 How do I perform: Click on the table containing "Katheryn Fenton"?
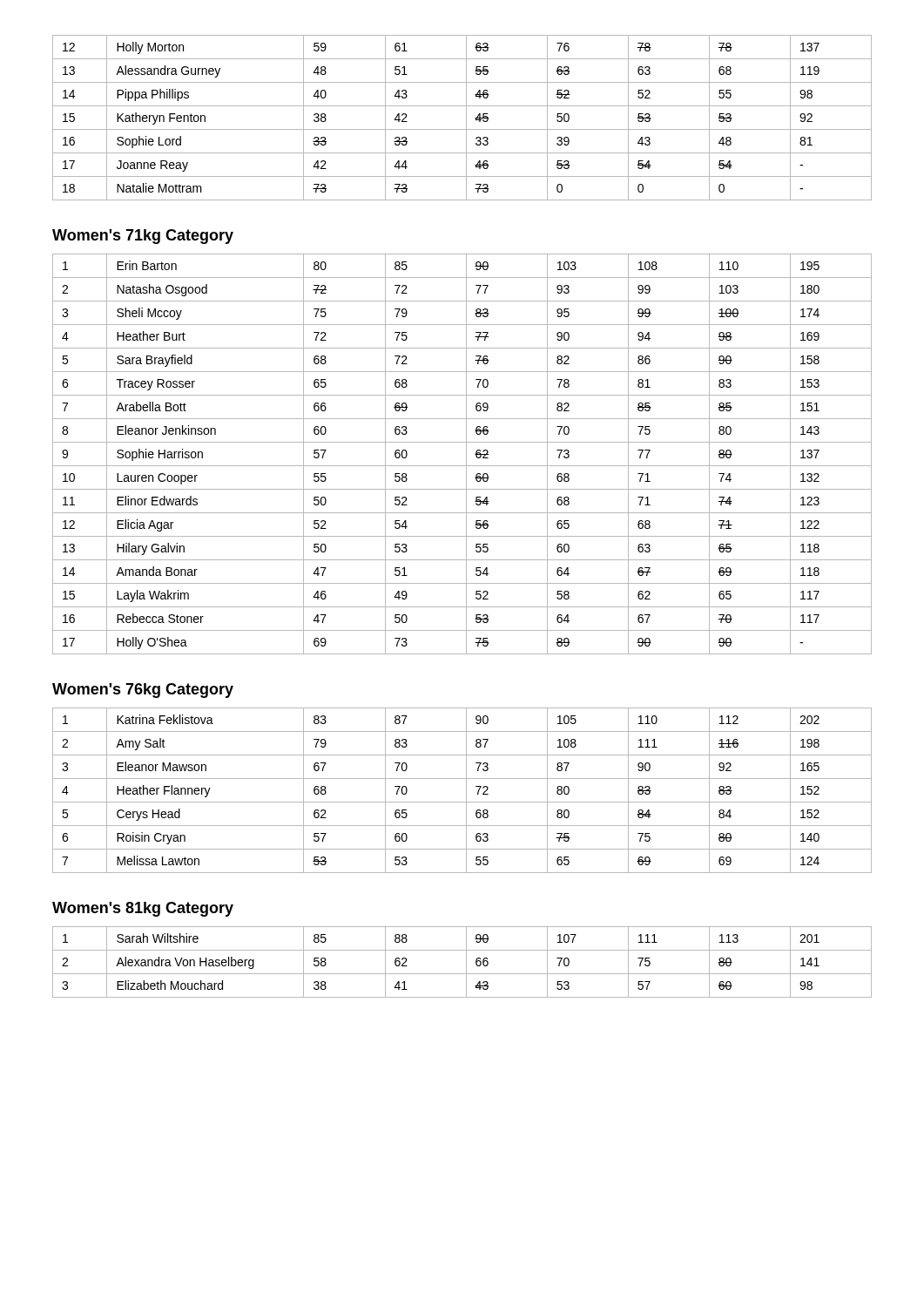(x=462, y=118)
